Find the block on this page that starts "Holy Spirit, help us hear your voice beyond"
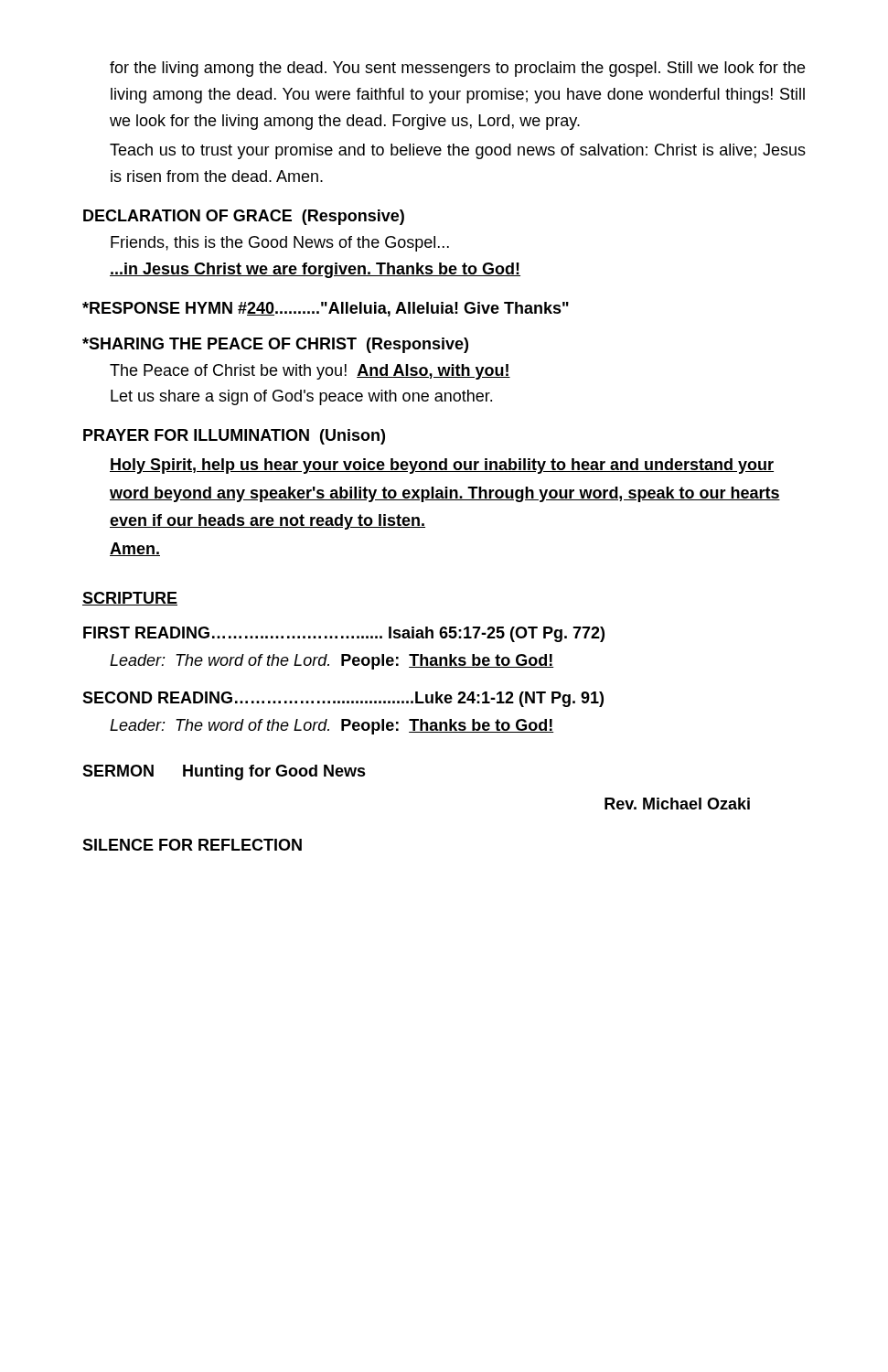Viewport: 888px width, 1372px height. click(x=445, y=507)
